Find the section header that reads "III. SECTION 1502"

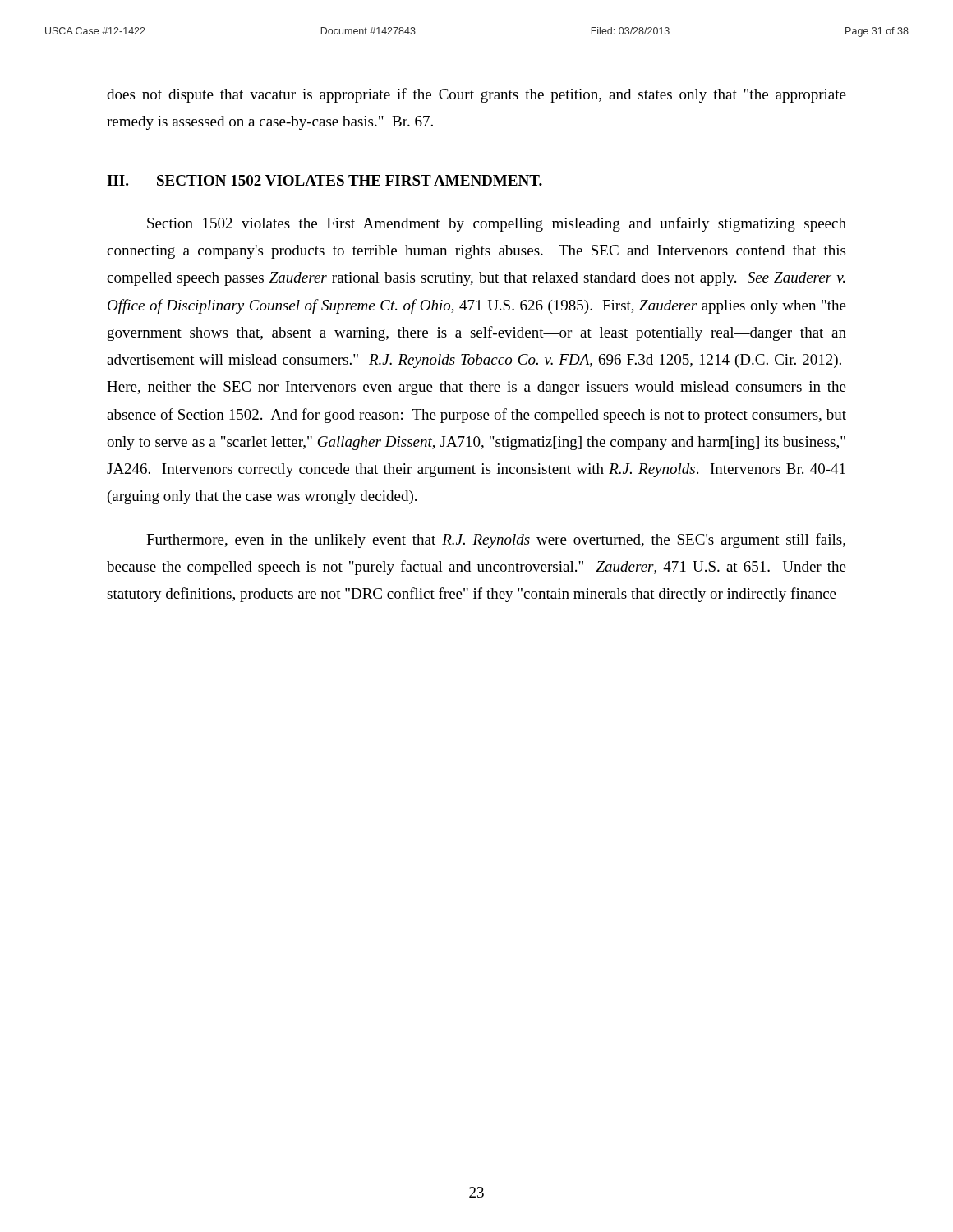325,180
